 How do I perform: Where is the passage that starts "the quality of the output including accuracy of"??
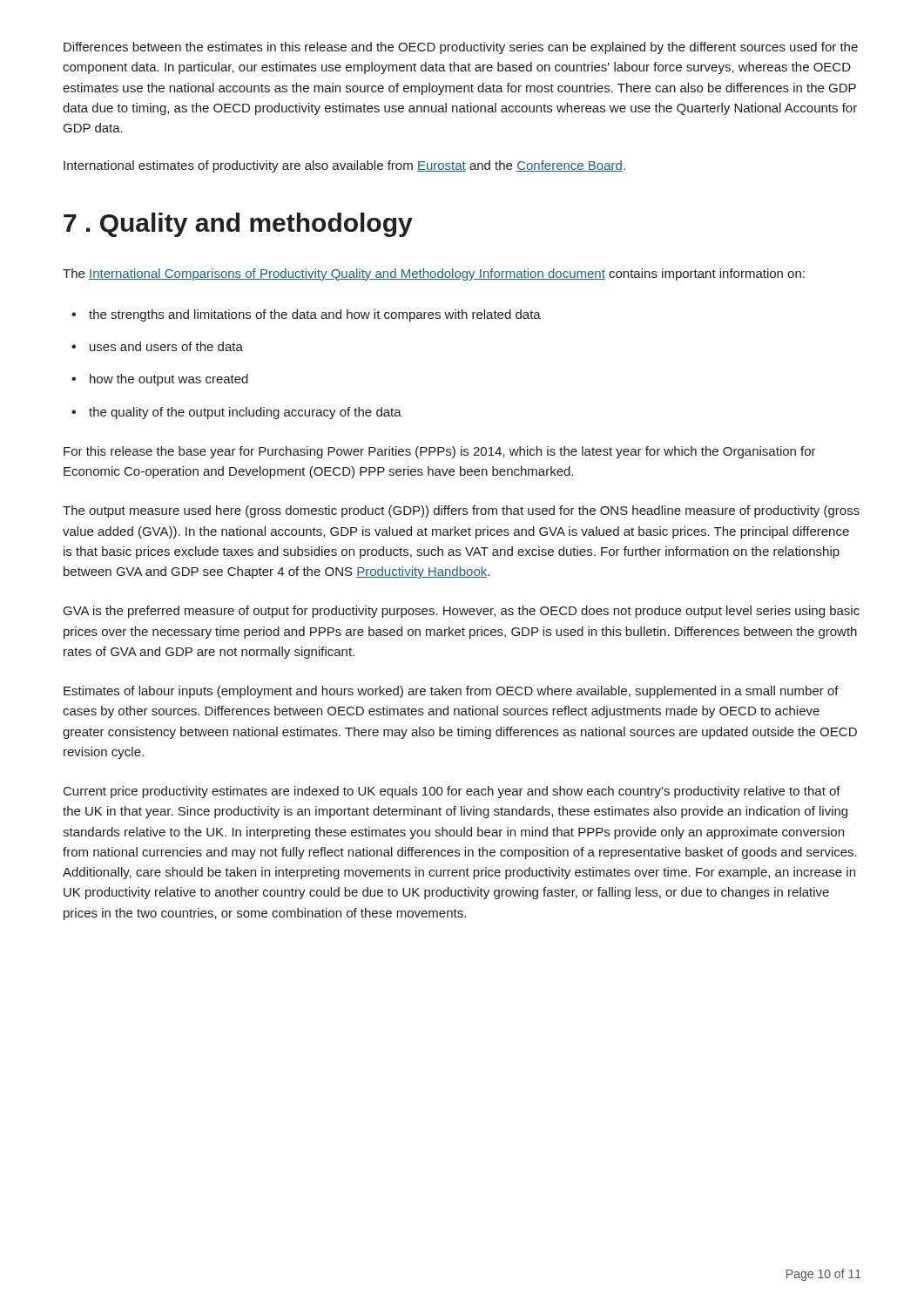(245, 411)
